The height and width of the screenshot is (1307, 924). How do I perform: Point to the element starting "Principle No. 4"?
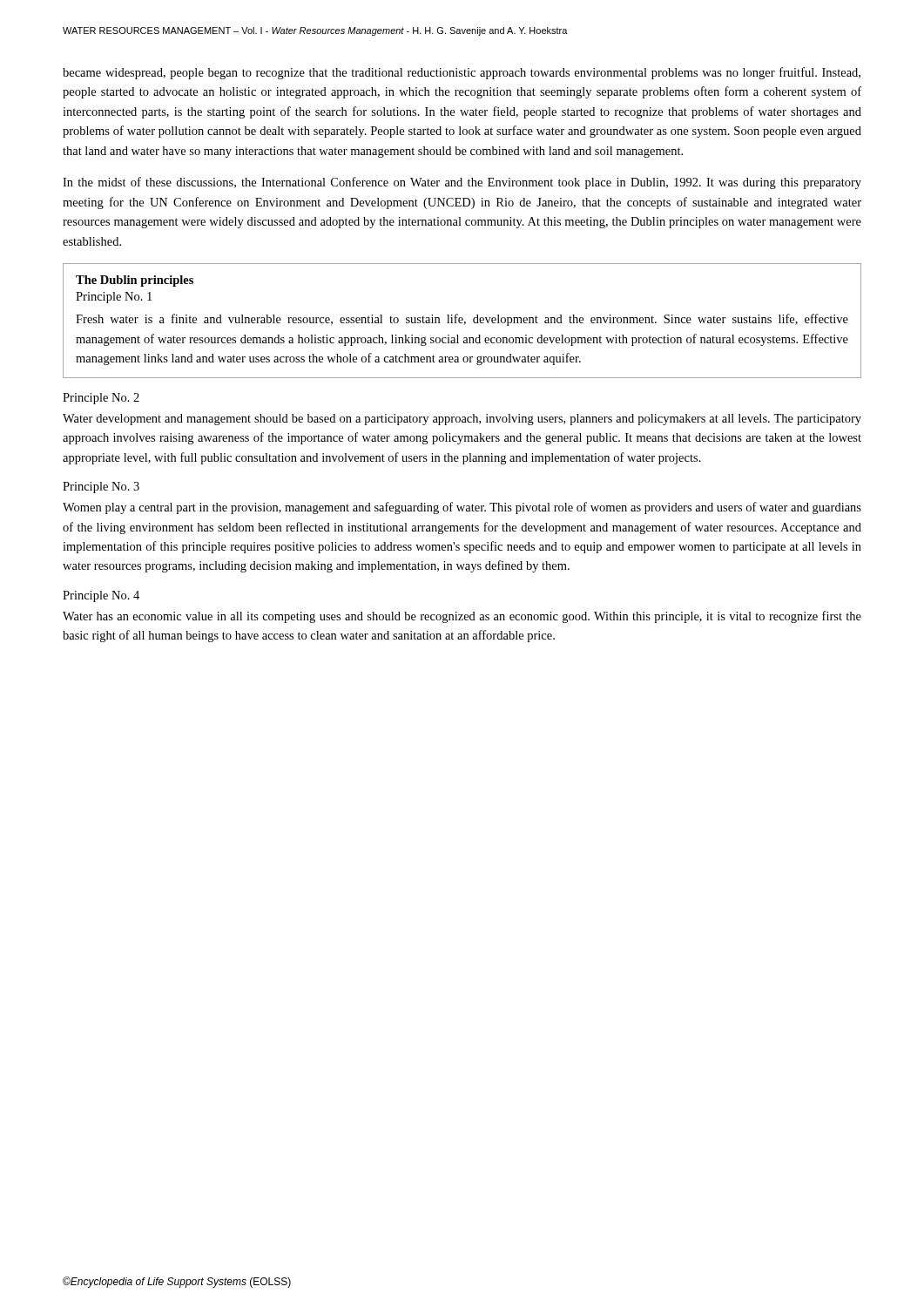click(101, 595)
